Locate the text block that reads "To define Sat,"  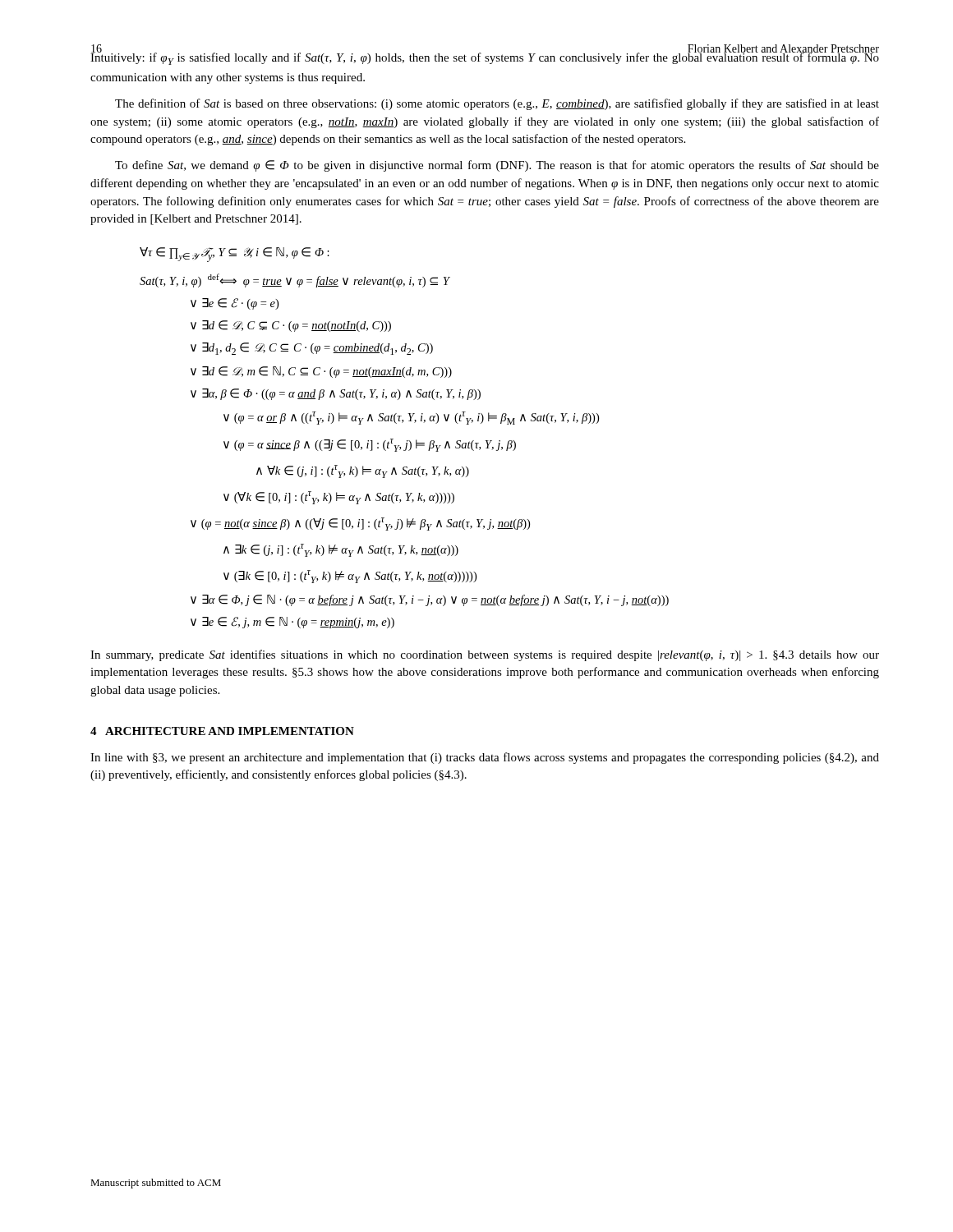485,193
